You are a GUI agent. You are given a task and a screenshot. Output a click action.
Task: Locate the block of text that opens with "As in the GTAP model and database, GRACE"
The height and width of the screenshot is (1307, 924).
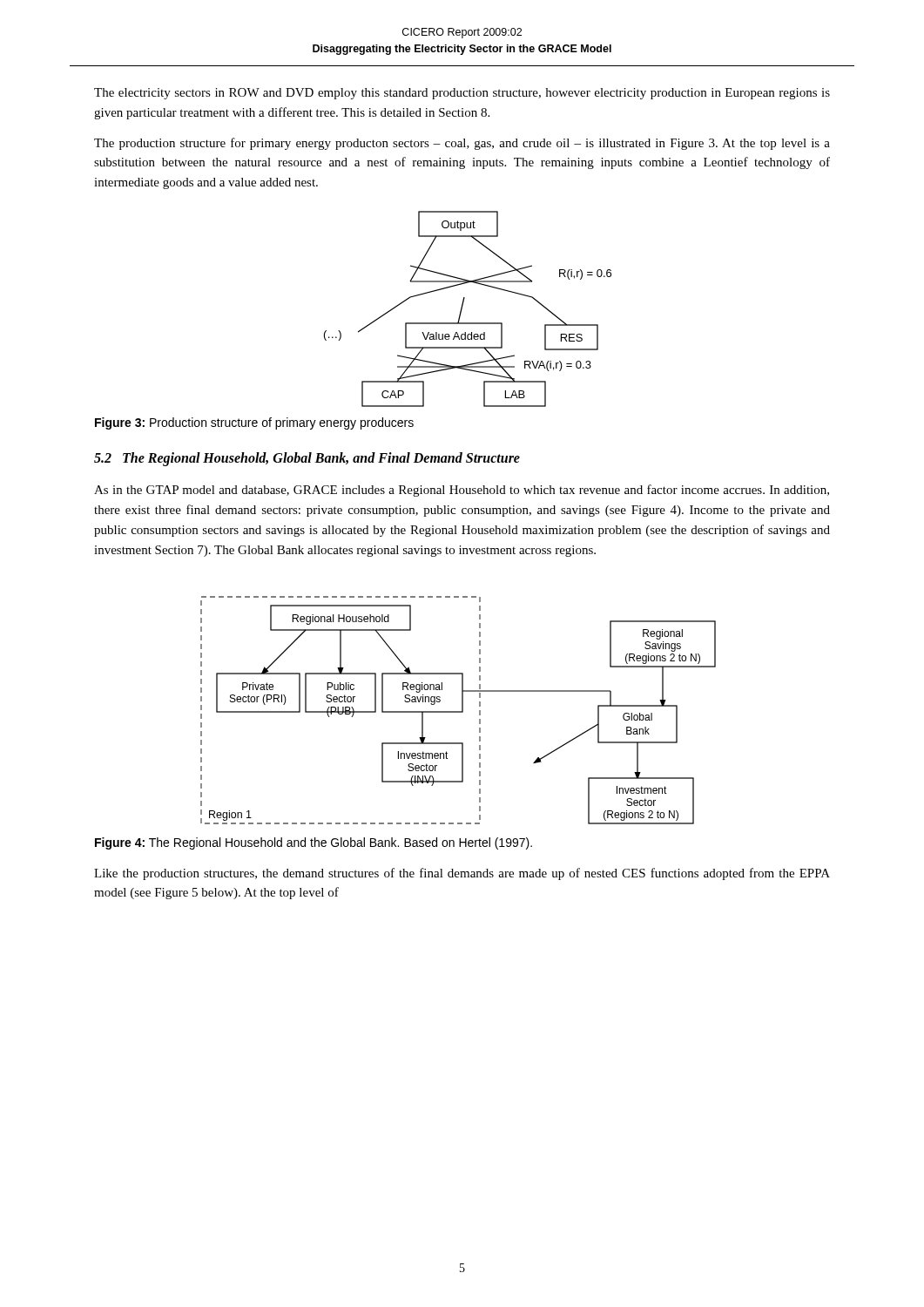pyautogui.click(x=462, y=520)
